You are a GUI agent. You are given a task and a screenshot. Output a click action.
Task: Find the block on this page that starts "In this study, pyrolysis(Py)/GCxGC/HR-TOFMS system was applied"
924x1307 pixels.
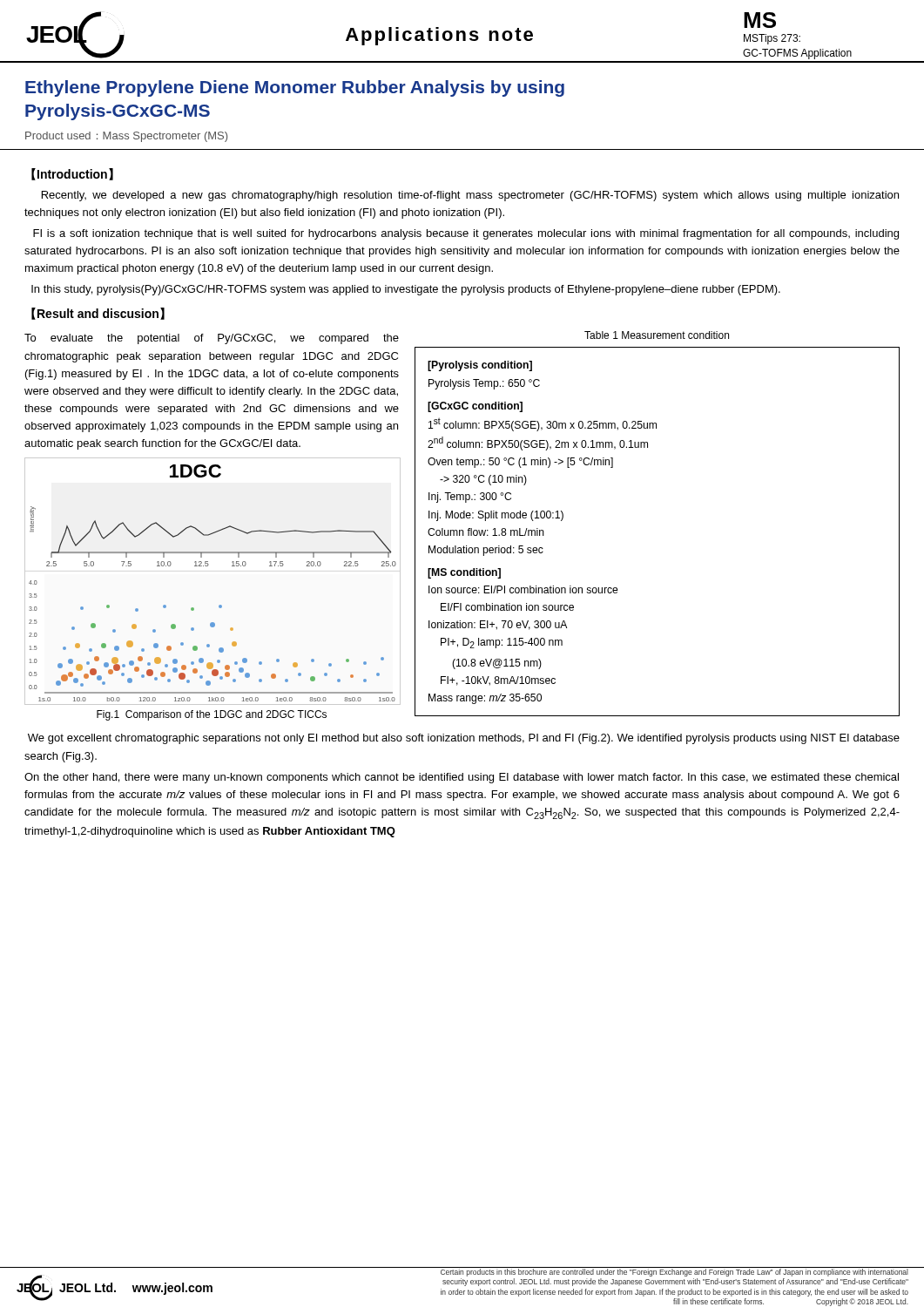tap(403, 289)
